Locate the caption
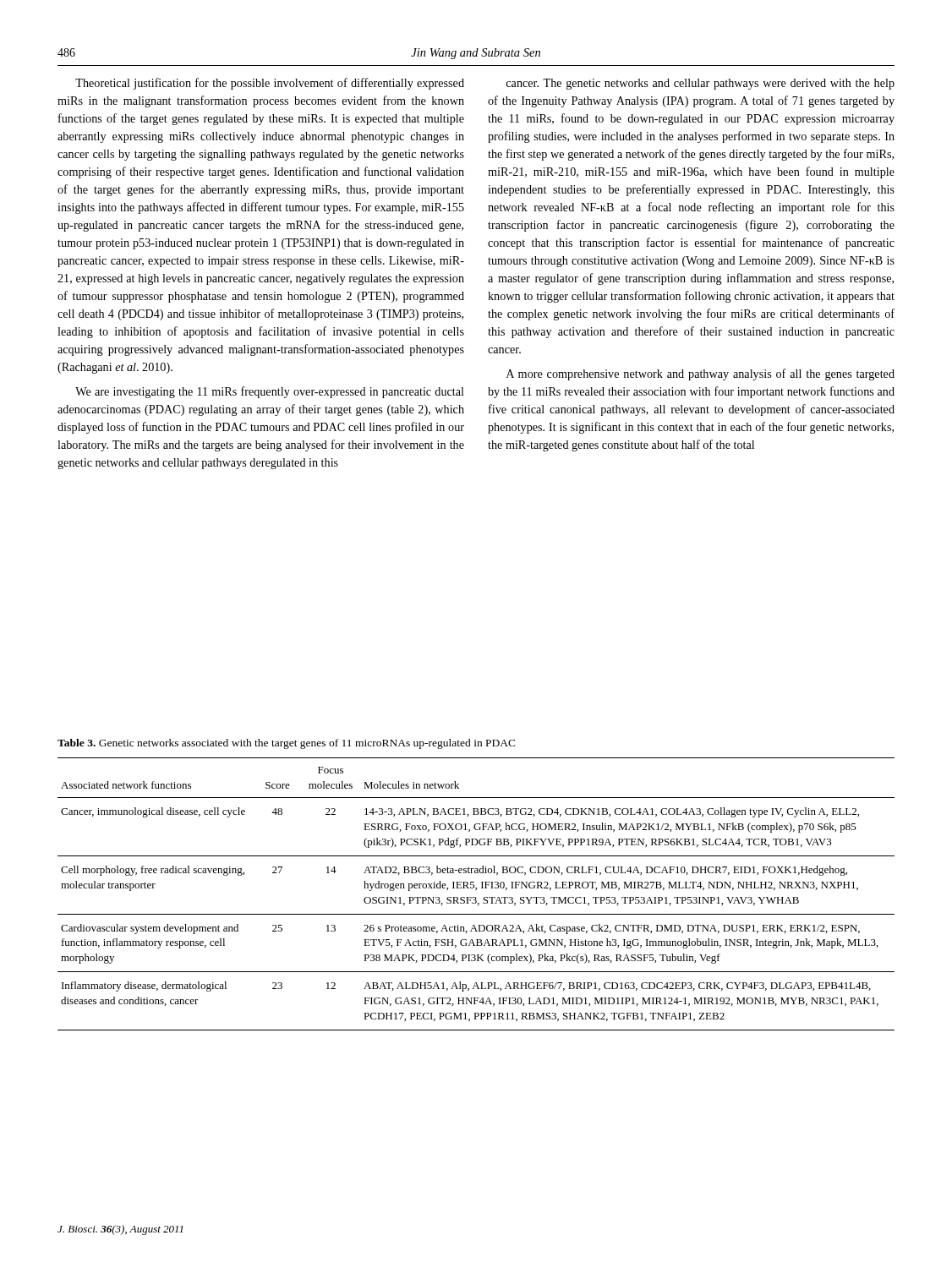Screen dimensions: 1268x952 [x=287, y=743]
